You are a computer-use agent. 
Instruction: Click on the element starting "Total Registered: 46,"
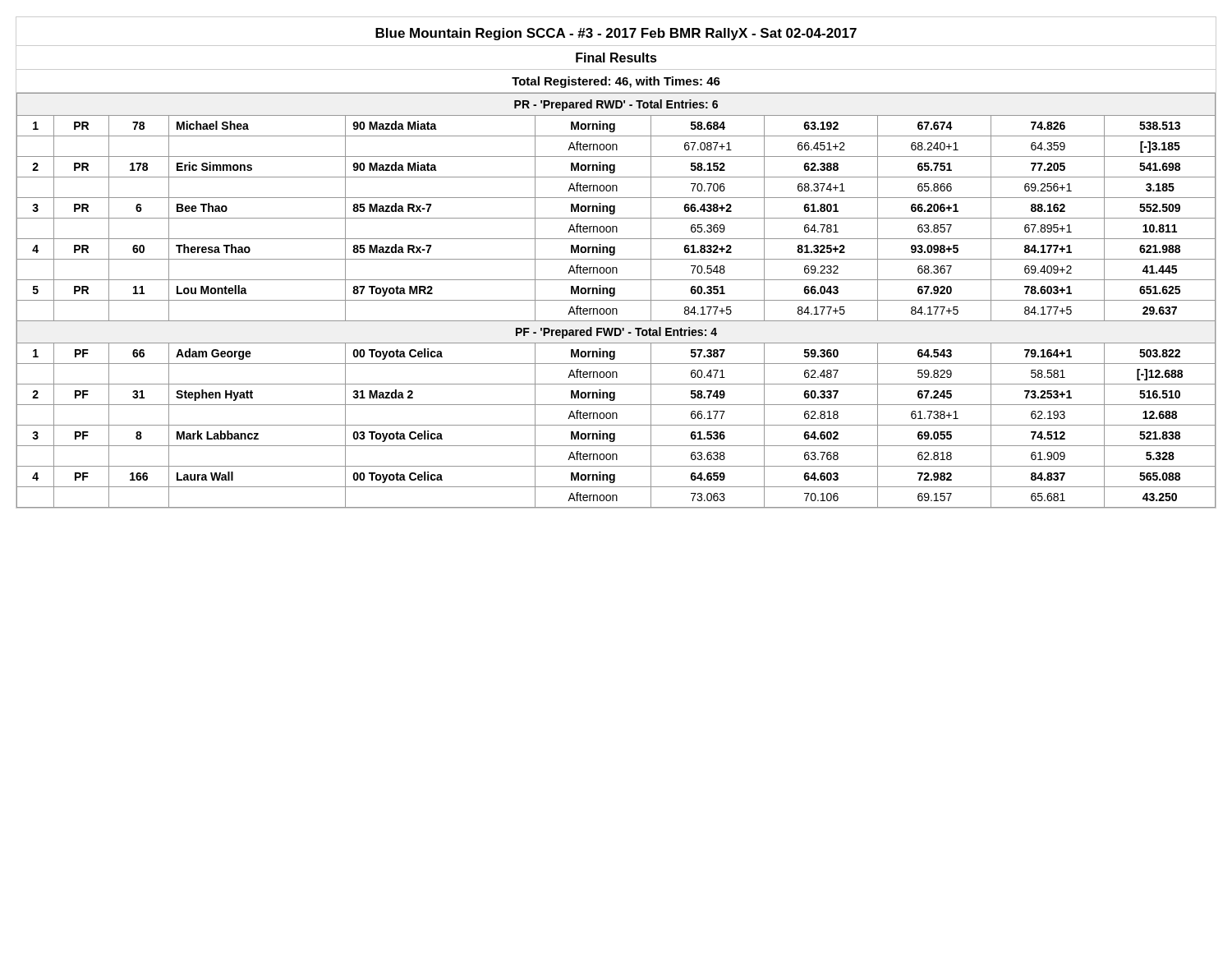616,81
